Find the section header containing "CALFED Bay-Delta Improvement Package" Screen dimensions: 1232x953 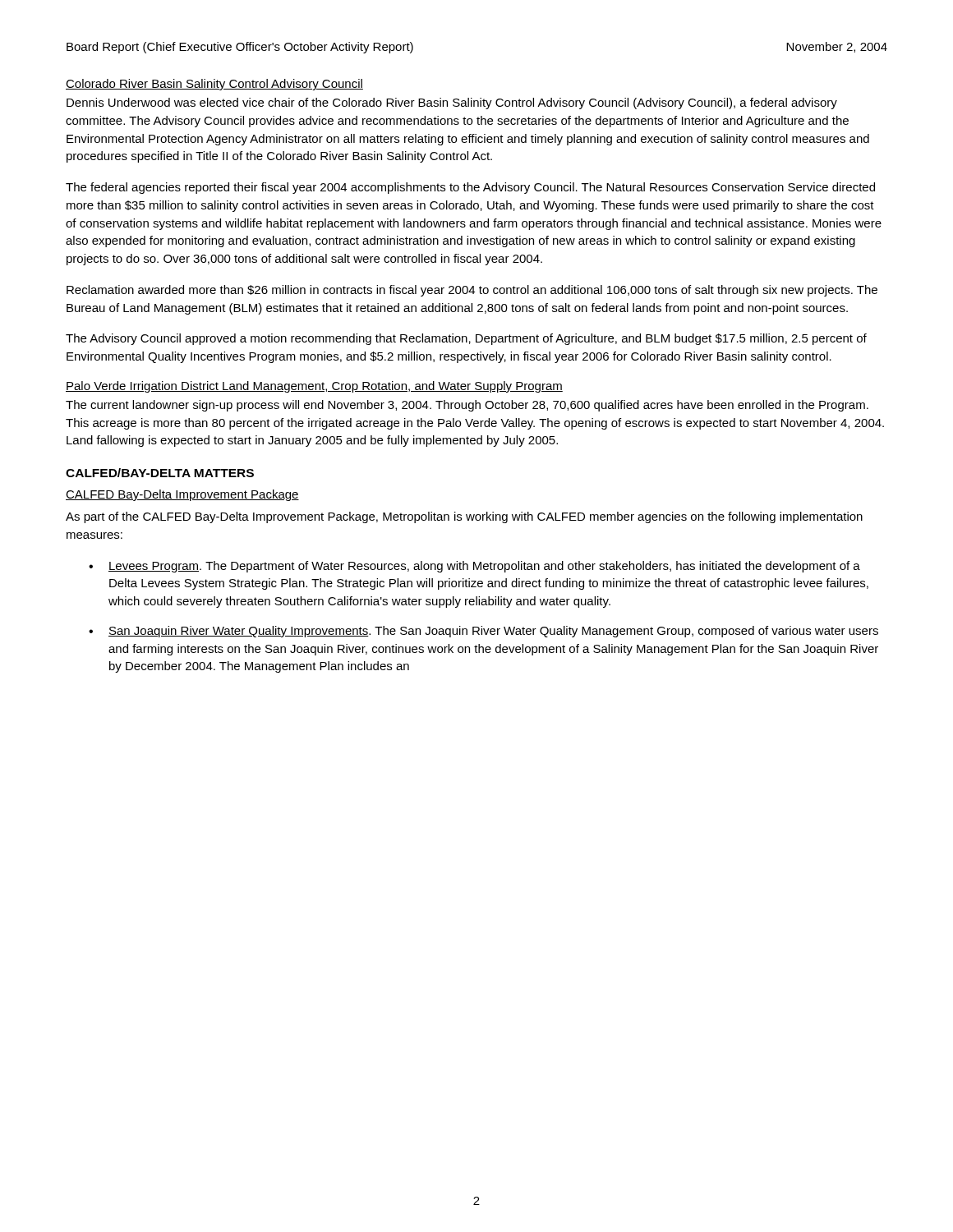(182, 494)
